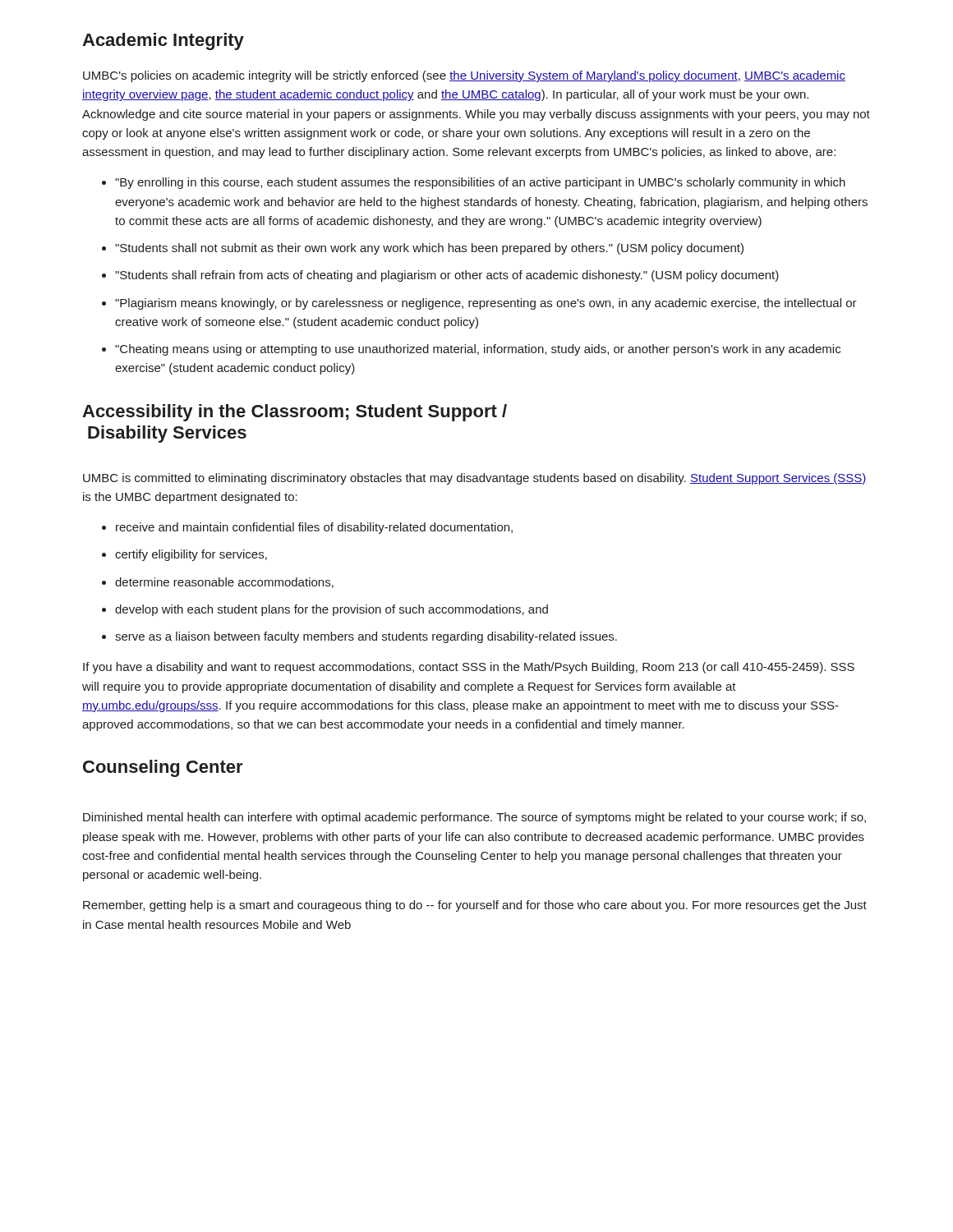
Task: Find the block on this page that starts ""Plagiarism means knowingly, or by carelessness"
Action: pos(476,312)
